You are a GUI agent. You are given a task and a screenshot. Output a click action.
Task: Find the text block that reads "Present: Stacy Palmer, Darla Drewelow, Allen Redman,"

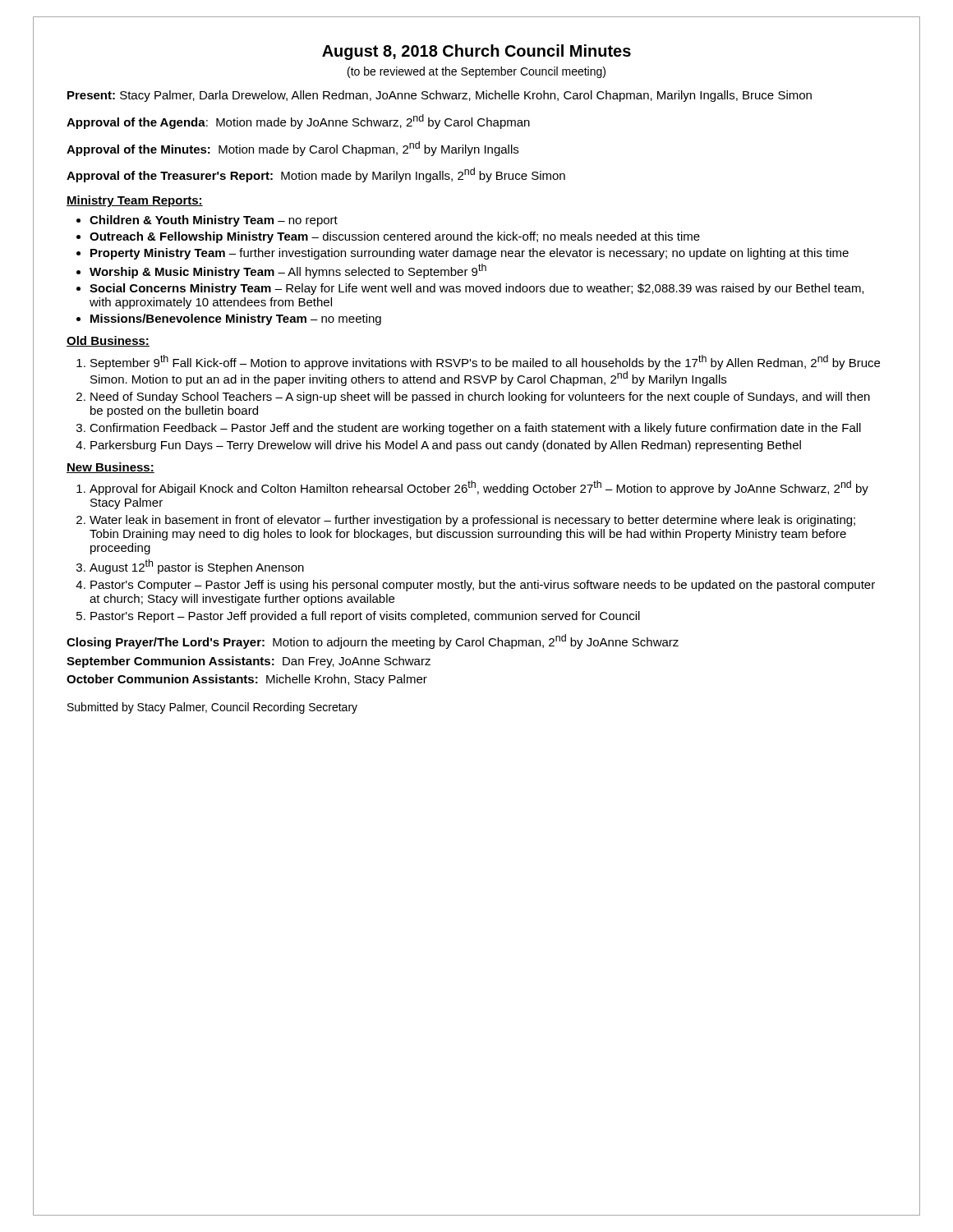[x=439, y=95]
